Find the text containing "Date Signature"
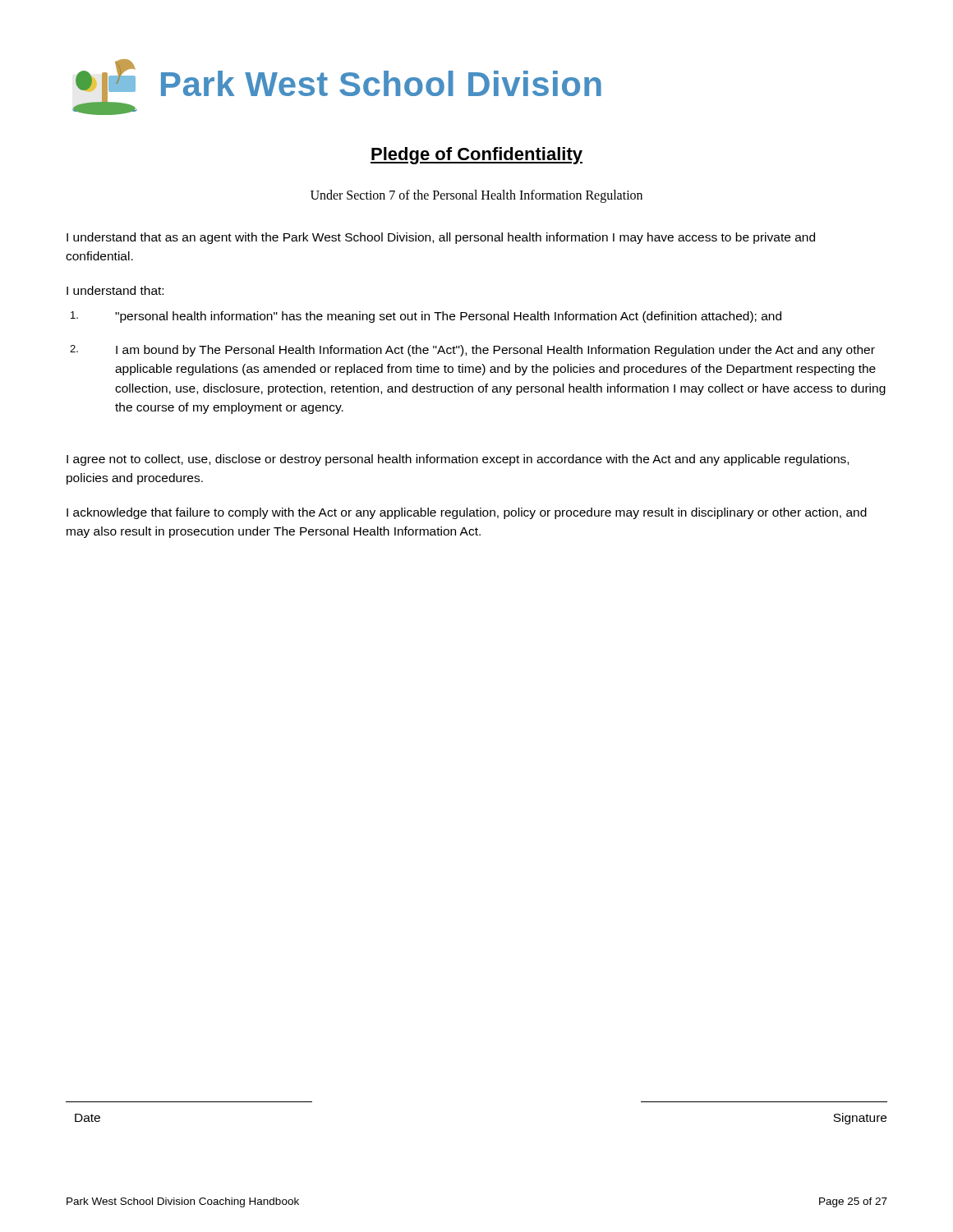The width and height of the screenshot is (953, 1232). [92, 1118]
